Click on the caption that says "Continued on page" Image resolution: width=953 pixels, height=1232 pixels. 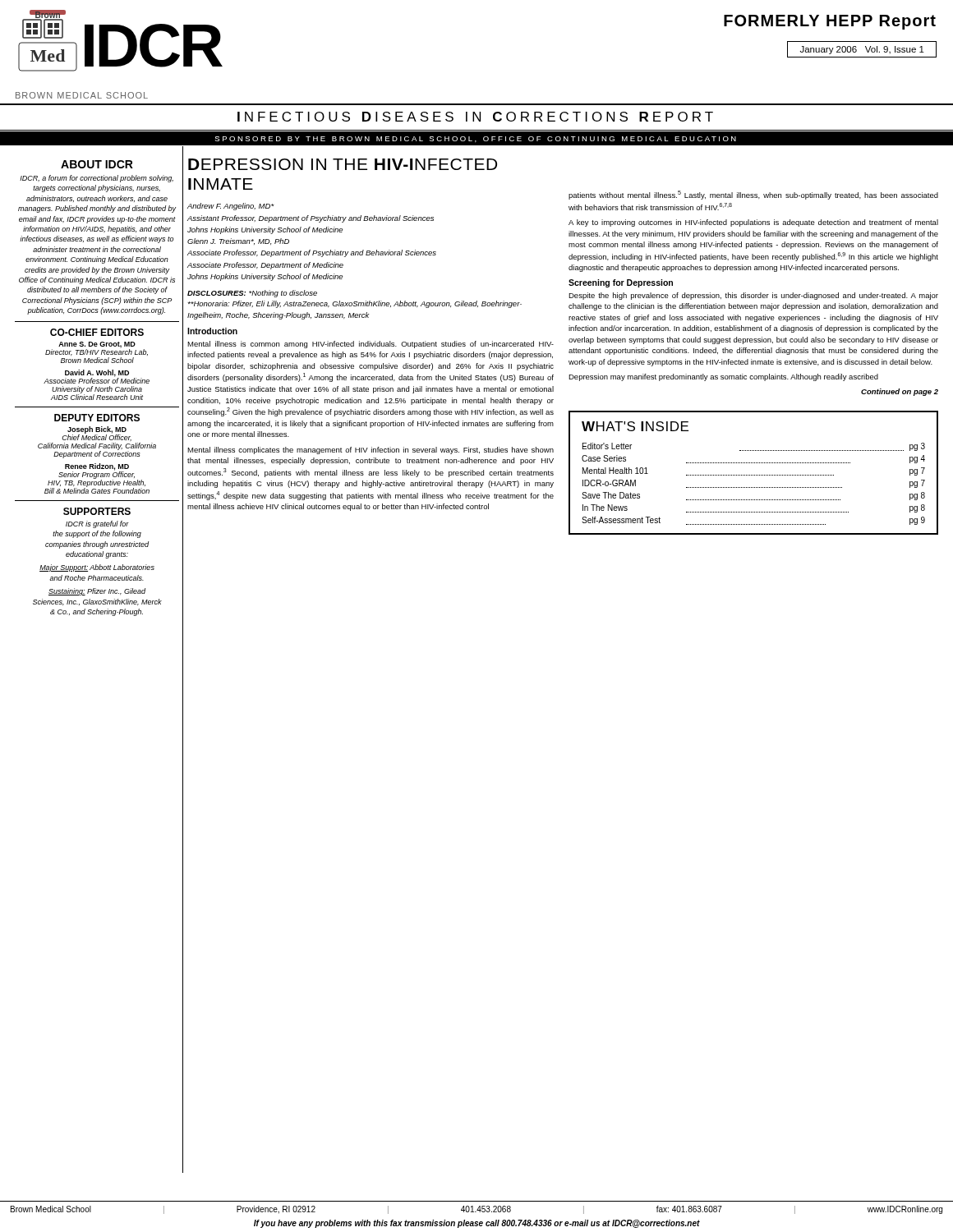(900, 391)
